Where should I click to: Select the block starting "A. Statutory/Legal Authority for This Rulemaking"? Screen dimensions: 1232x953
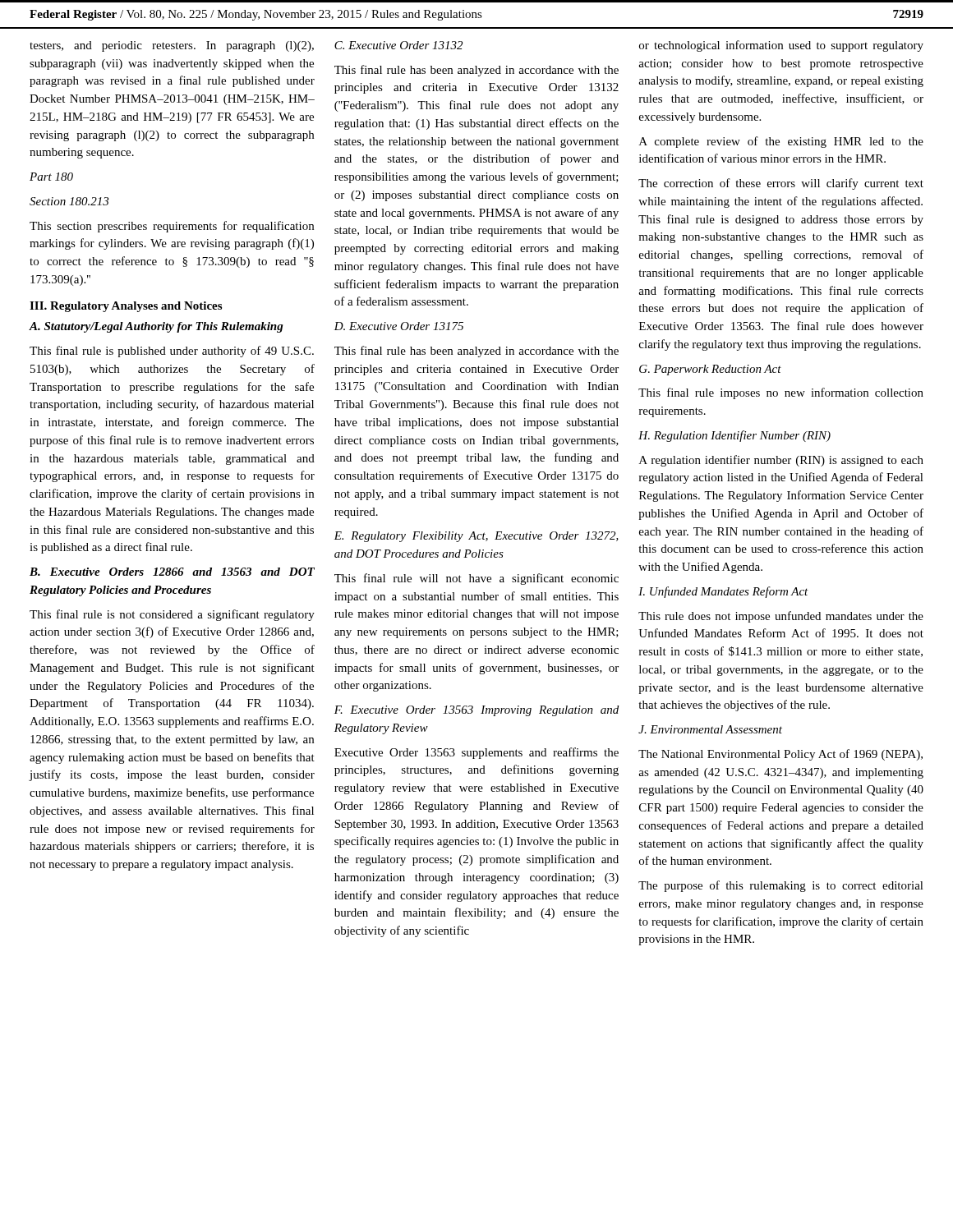172,327
